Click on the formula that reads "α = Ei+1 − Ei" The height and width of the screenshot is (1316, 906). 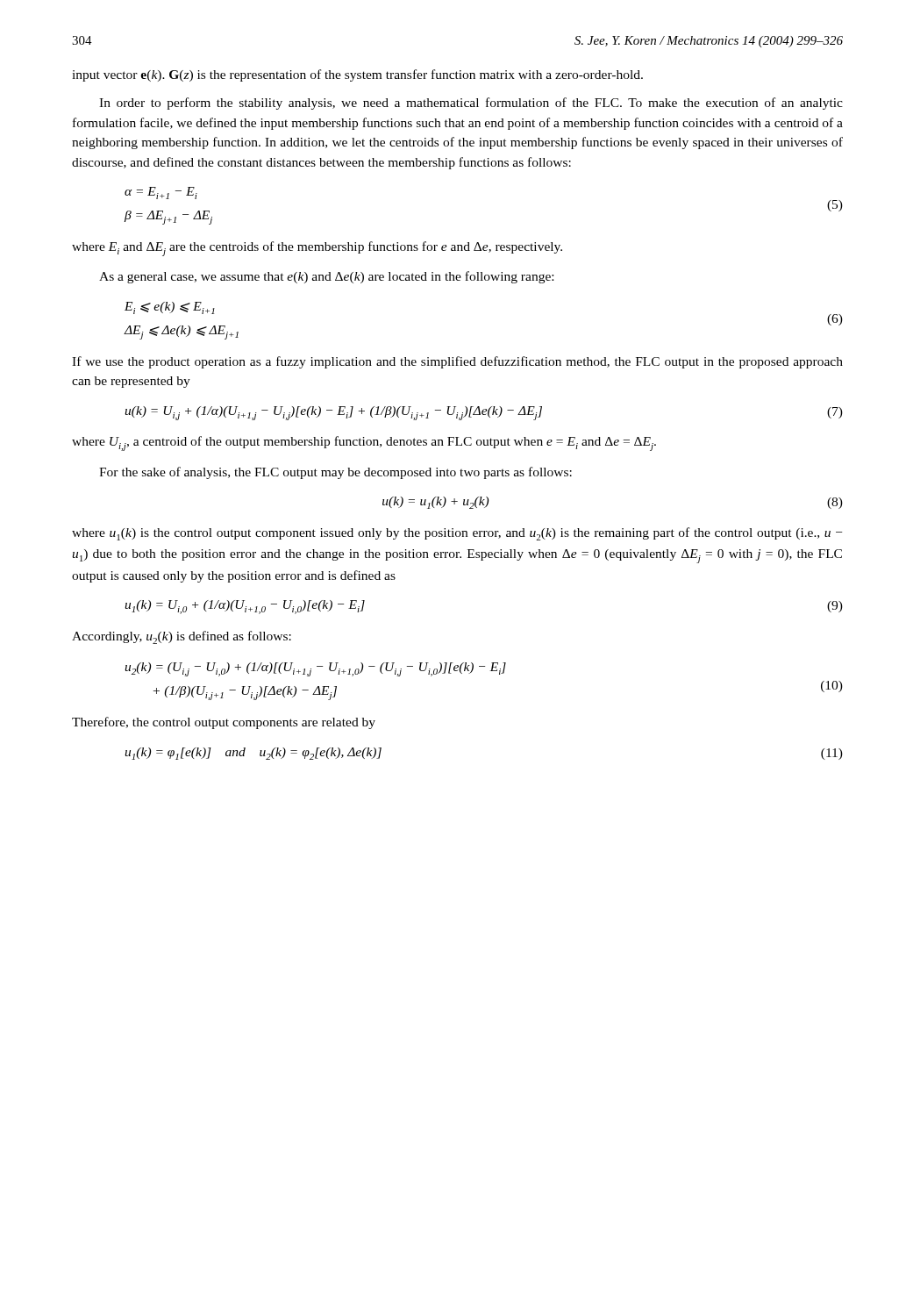point(176,217)
